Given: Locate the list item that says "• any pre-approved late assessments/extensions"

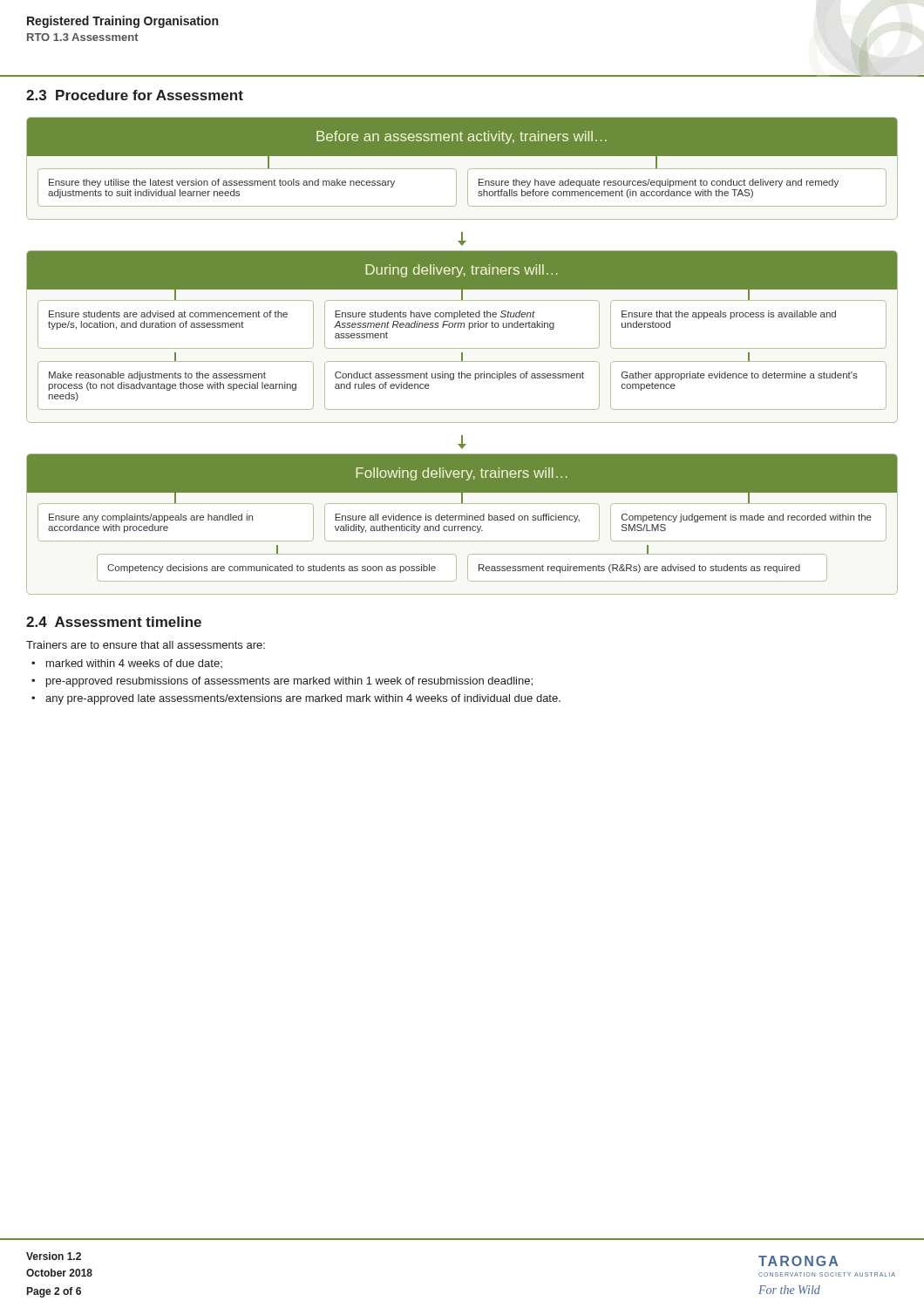Looking at the screenshot, I should (x=296, y=698).
